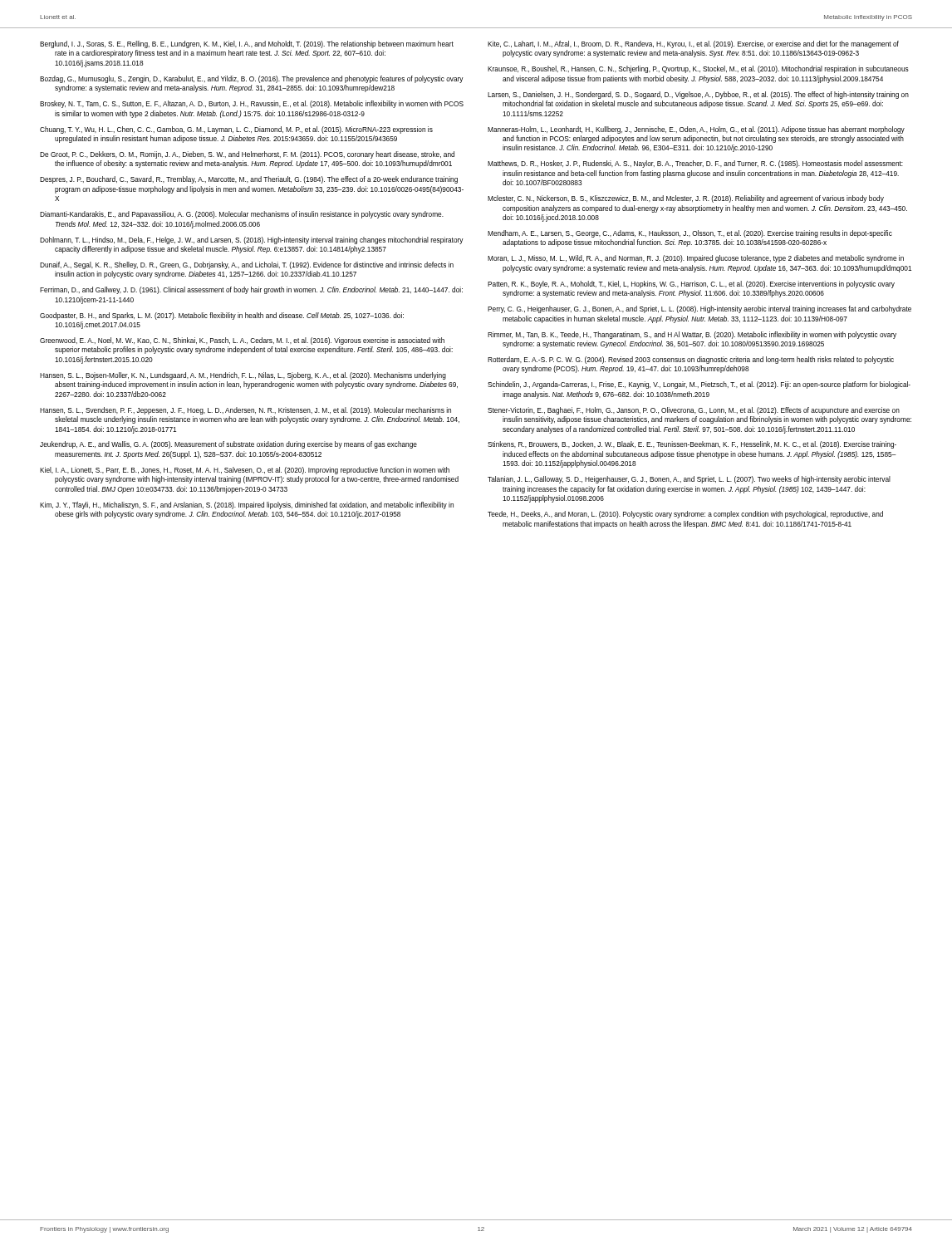Find the block on this page that starts "Manneras-Holm, L., Leonhardt, H., Kullberg, J., Jennische, E.,"

click(696, 139)
